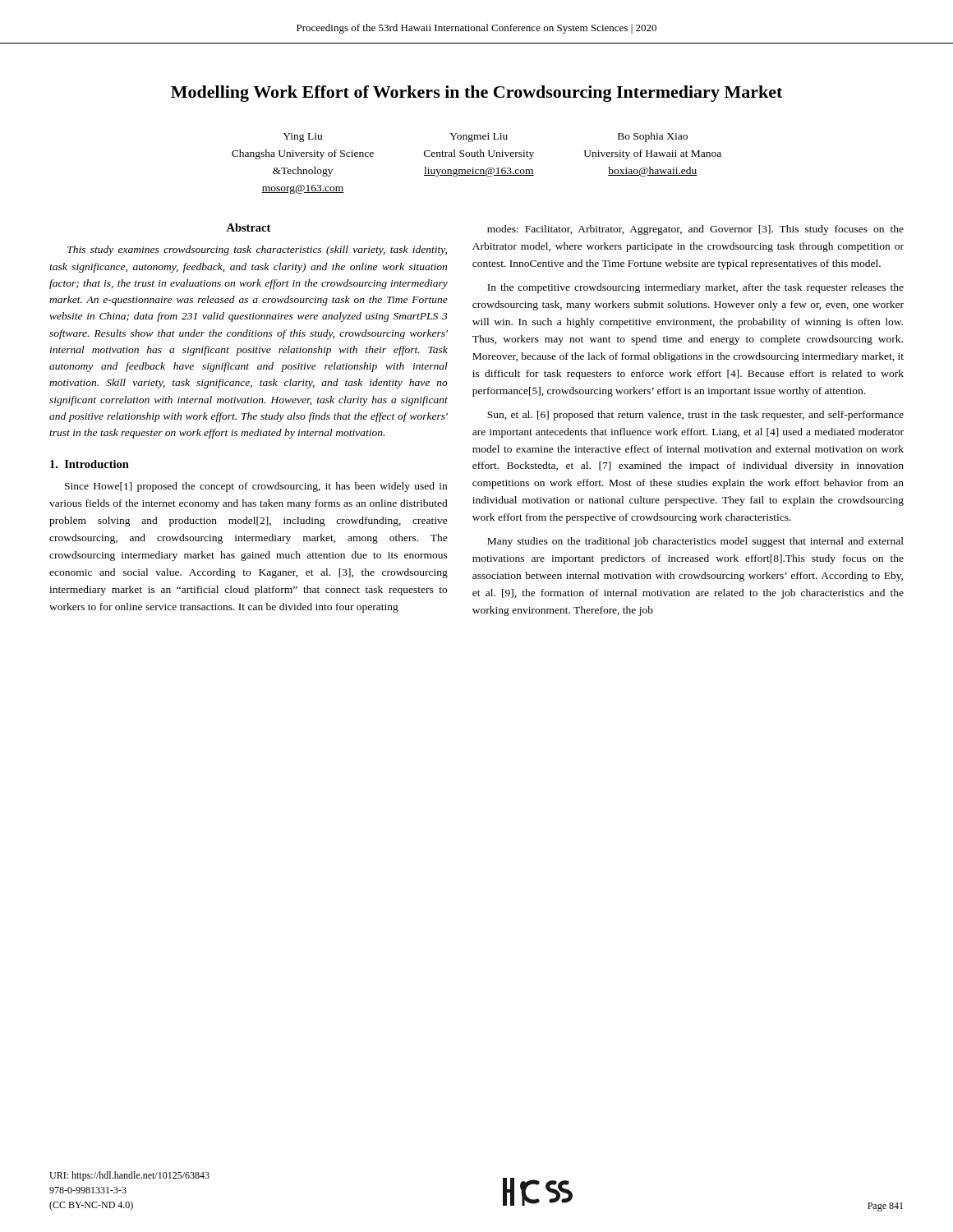Where does it say "1. Introduction"?
The image size is (953, 1232).
click(x=89, y=464)
